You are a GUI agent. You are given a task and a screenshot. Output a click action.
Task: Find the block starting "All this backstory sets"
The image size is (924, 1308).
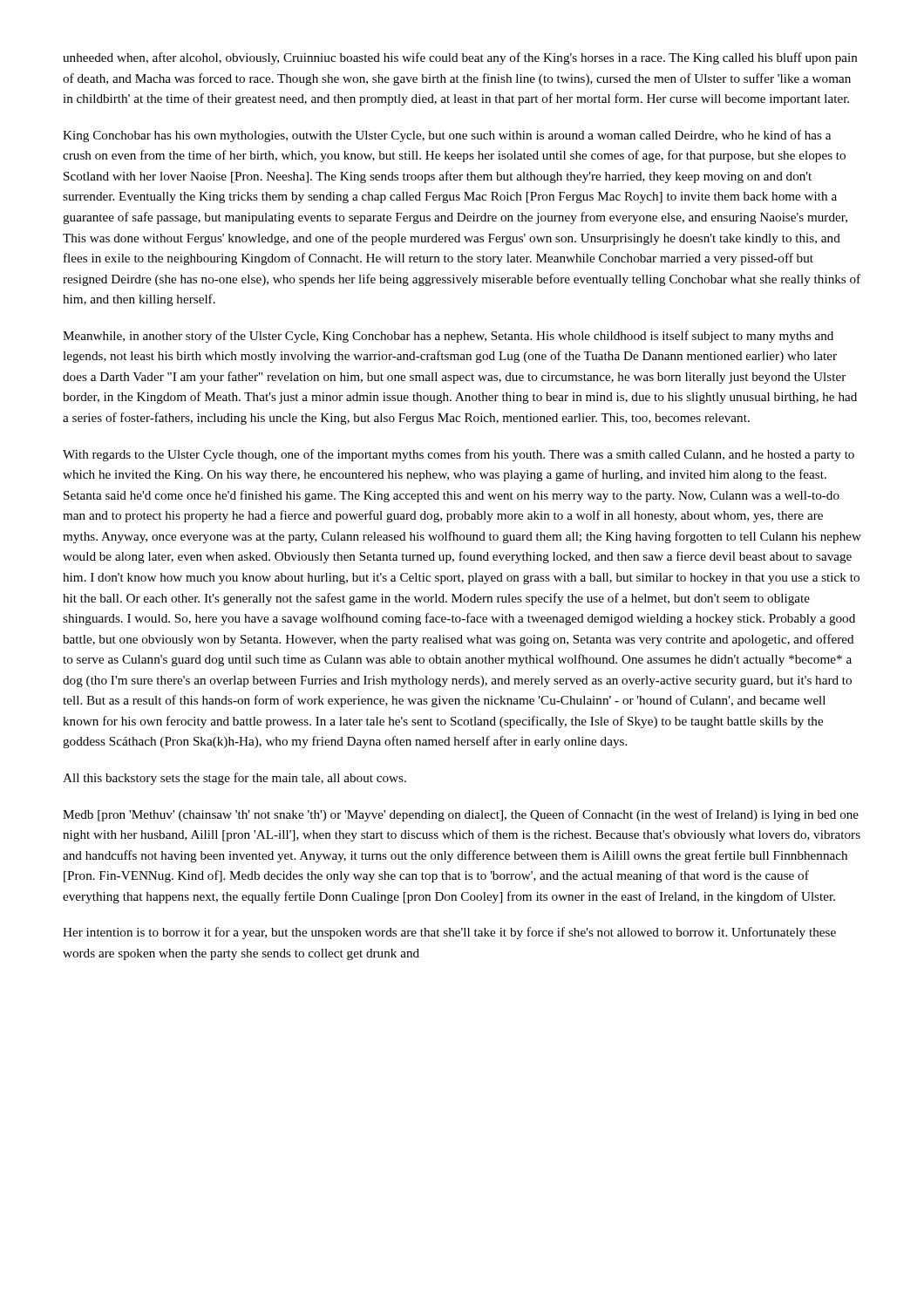click(235, 777)
